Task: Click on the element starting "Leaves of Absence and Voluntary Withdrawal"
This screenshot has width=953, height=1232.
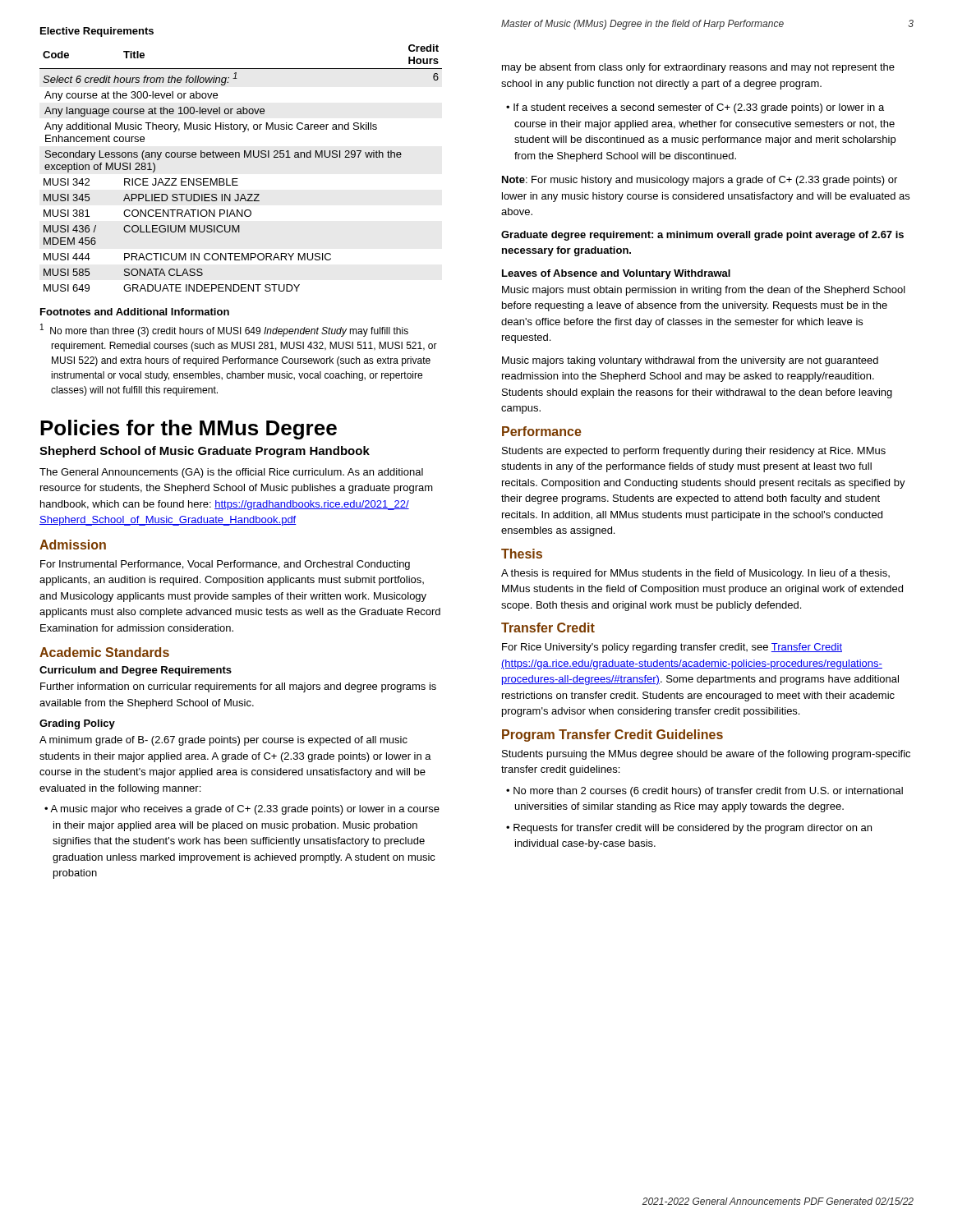Action: coord(616,273)
